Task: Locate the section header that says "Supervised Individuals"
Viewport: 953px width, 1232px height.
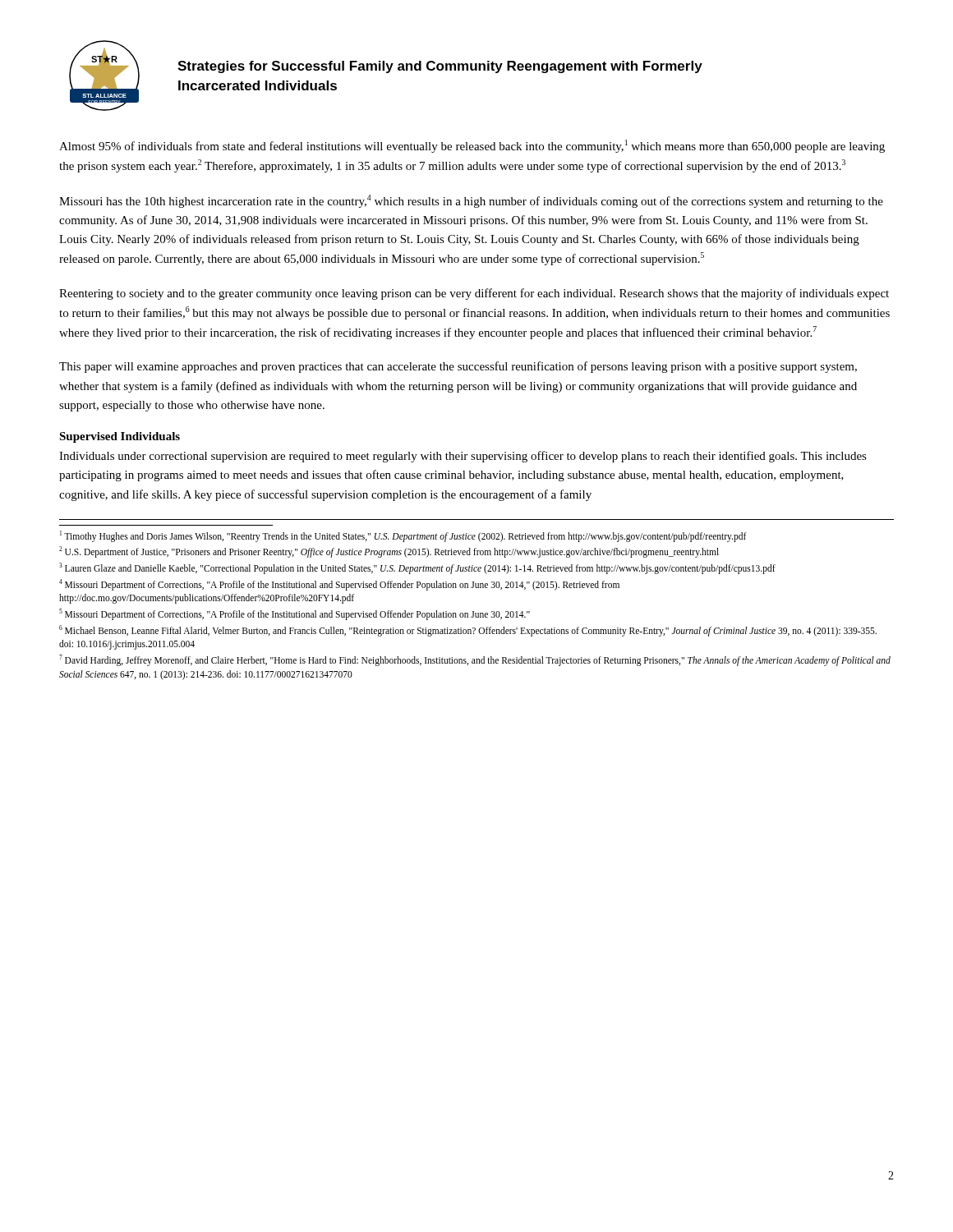Action: pos(120,436)
